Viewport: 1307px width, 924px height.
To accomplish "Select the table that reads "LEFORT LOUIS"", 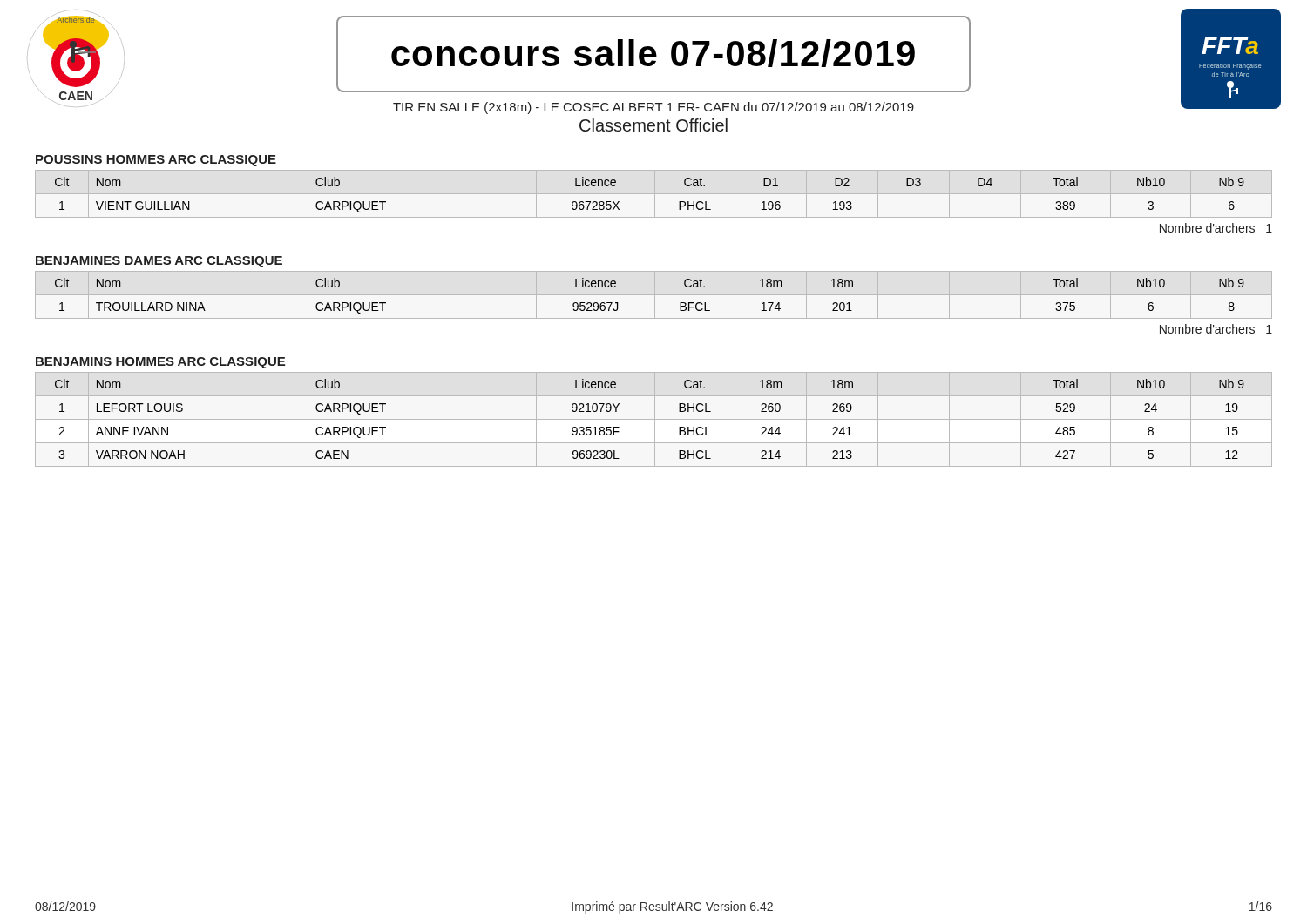I will click(654, 419).
